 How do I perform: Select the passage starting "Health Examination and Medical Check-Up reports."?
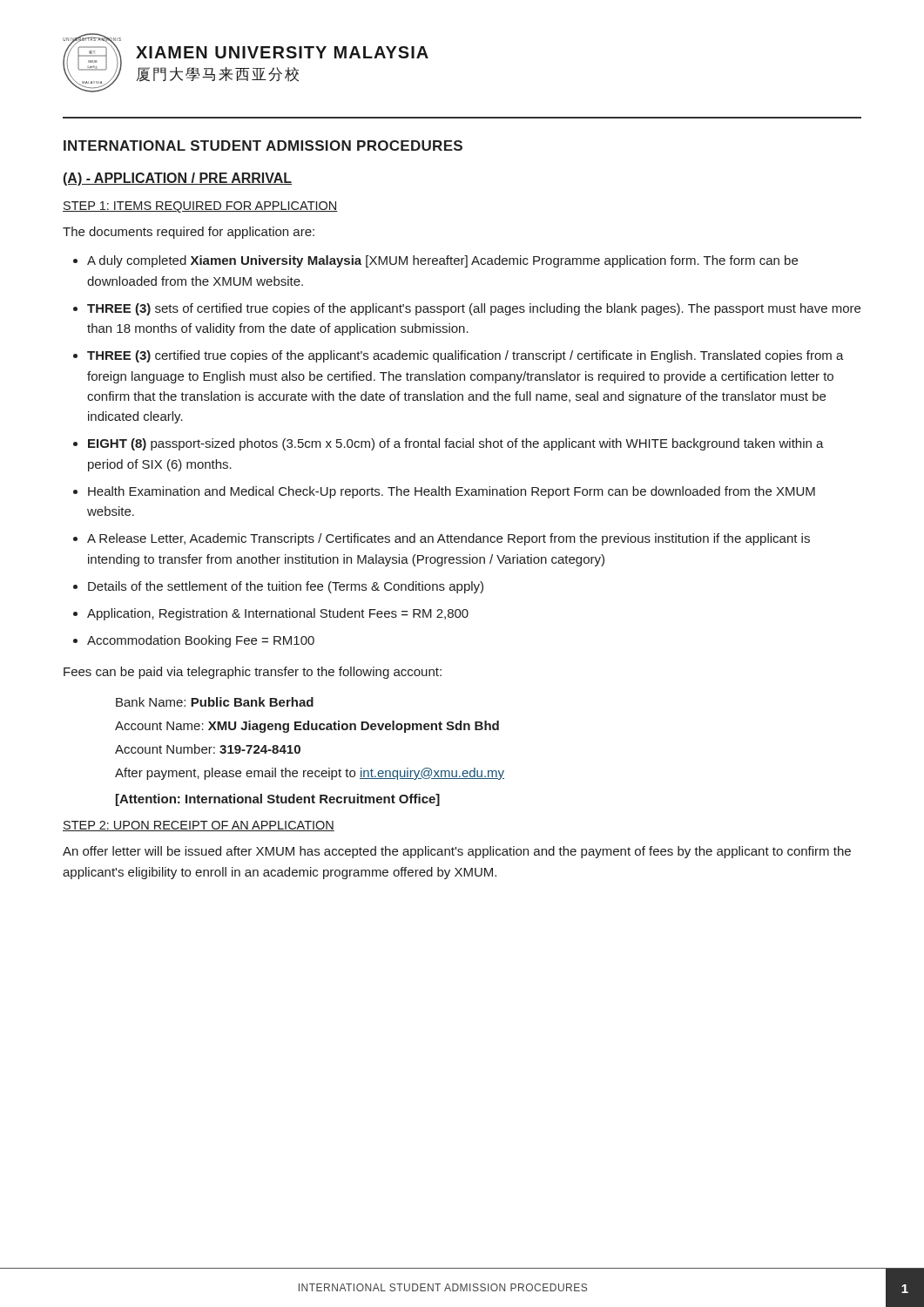point(451,501)
